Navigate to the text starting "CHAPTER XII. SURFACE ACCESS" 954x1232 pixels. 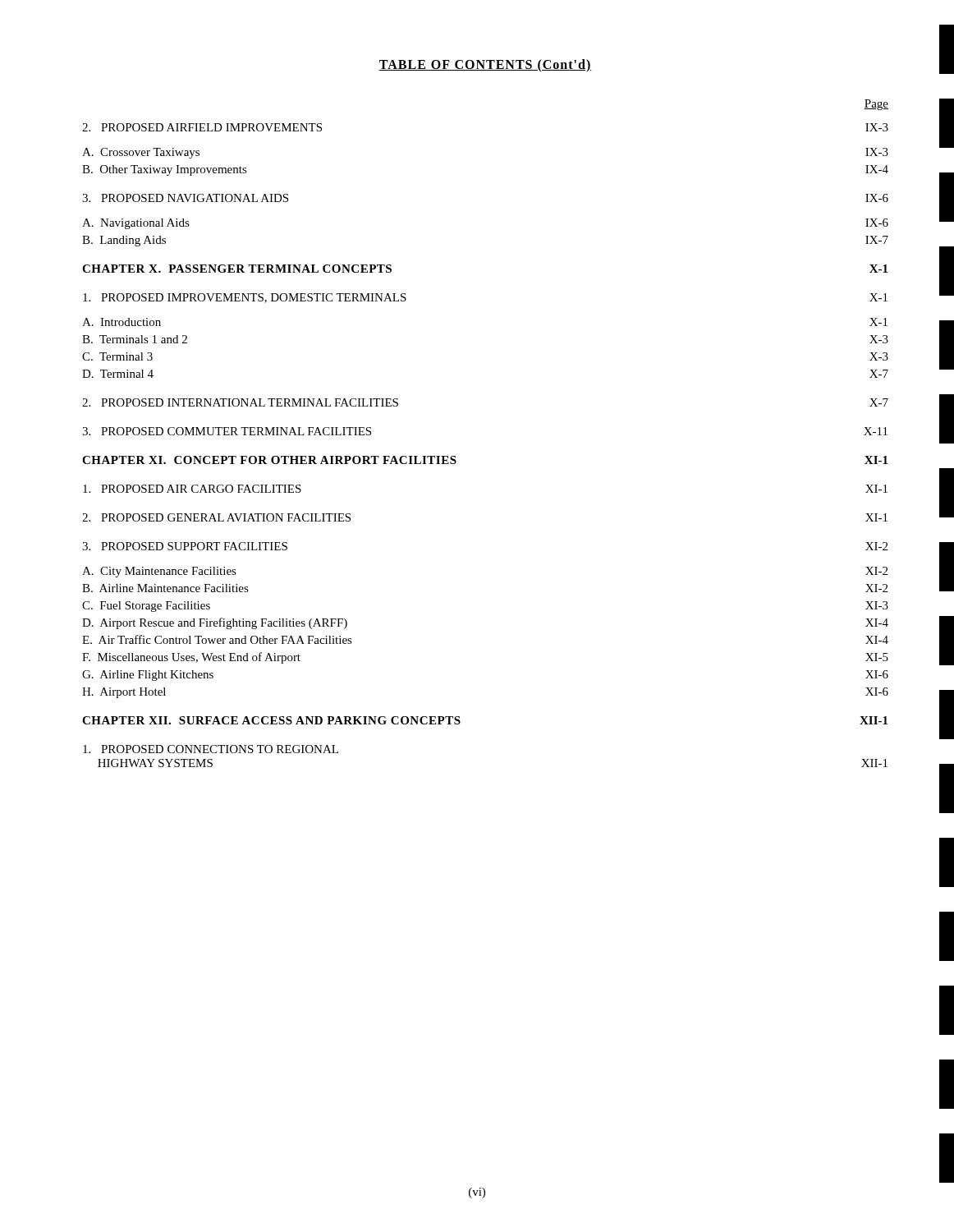(274, 721)
